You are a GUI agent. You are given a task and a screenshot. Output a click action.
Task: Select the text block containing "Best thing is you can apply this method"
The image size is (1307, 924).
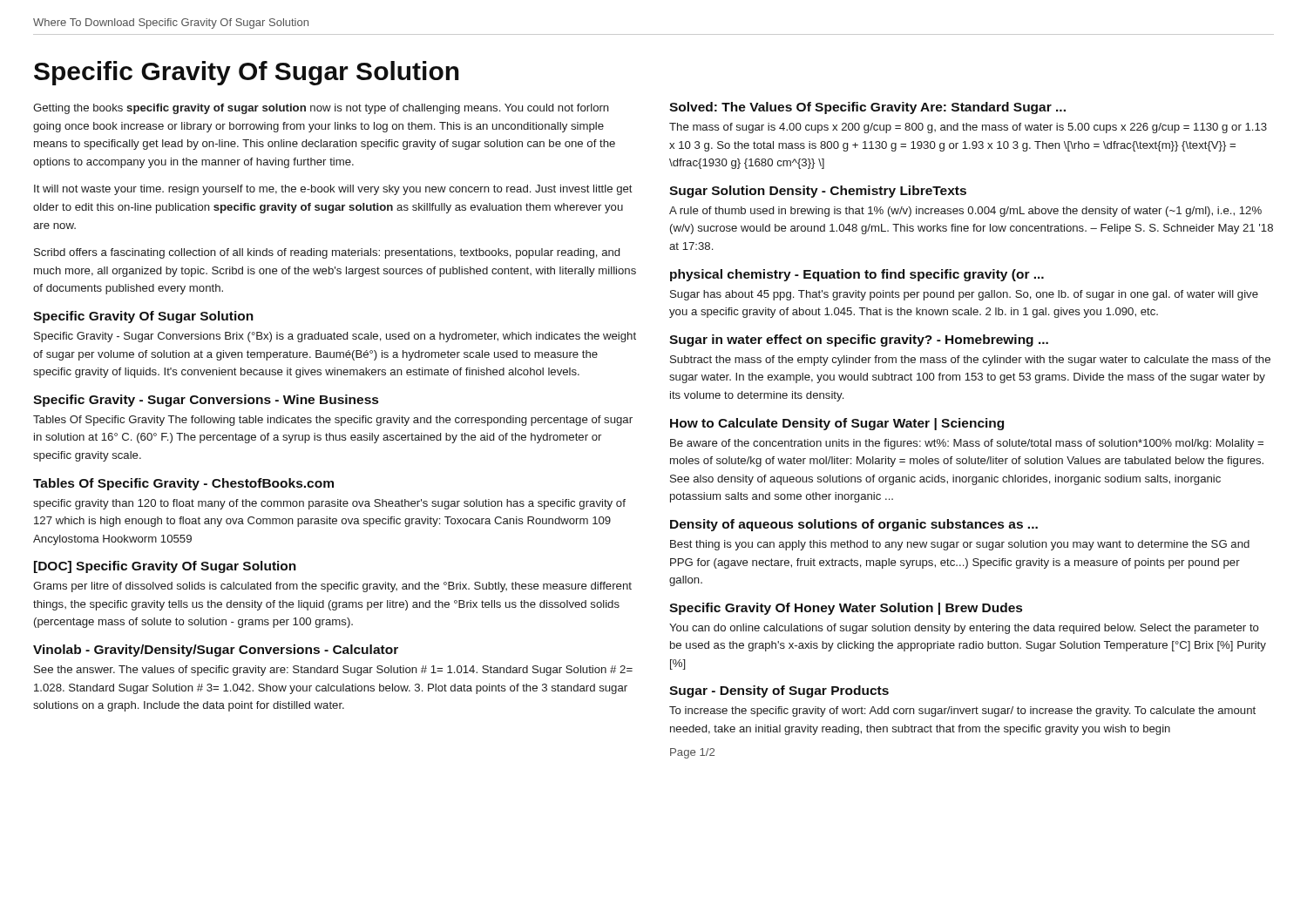tap(959, 562)
